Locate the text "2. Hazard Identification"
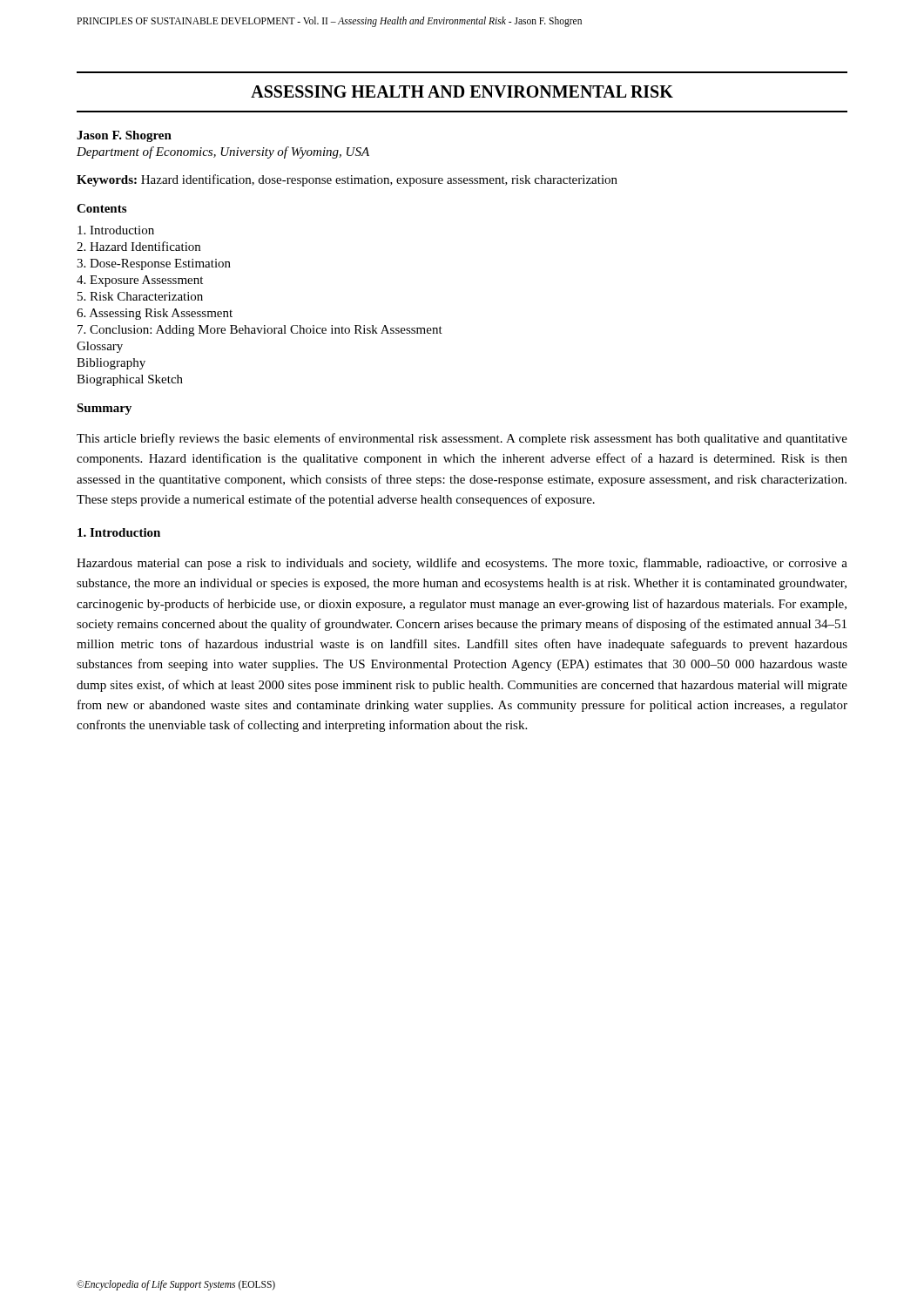This screenshot has width=924, height=1307. point(139,247)
